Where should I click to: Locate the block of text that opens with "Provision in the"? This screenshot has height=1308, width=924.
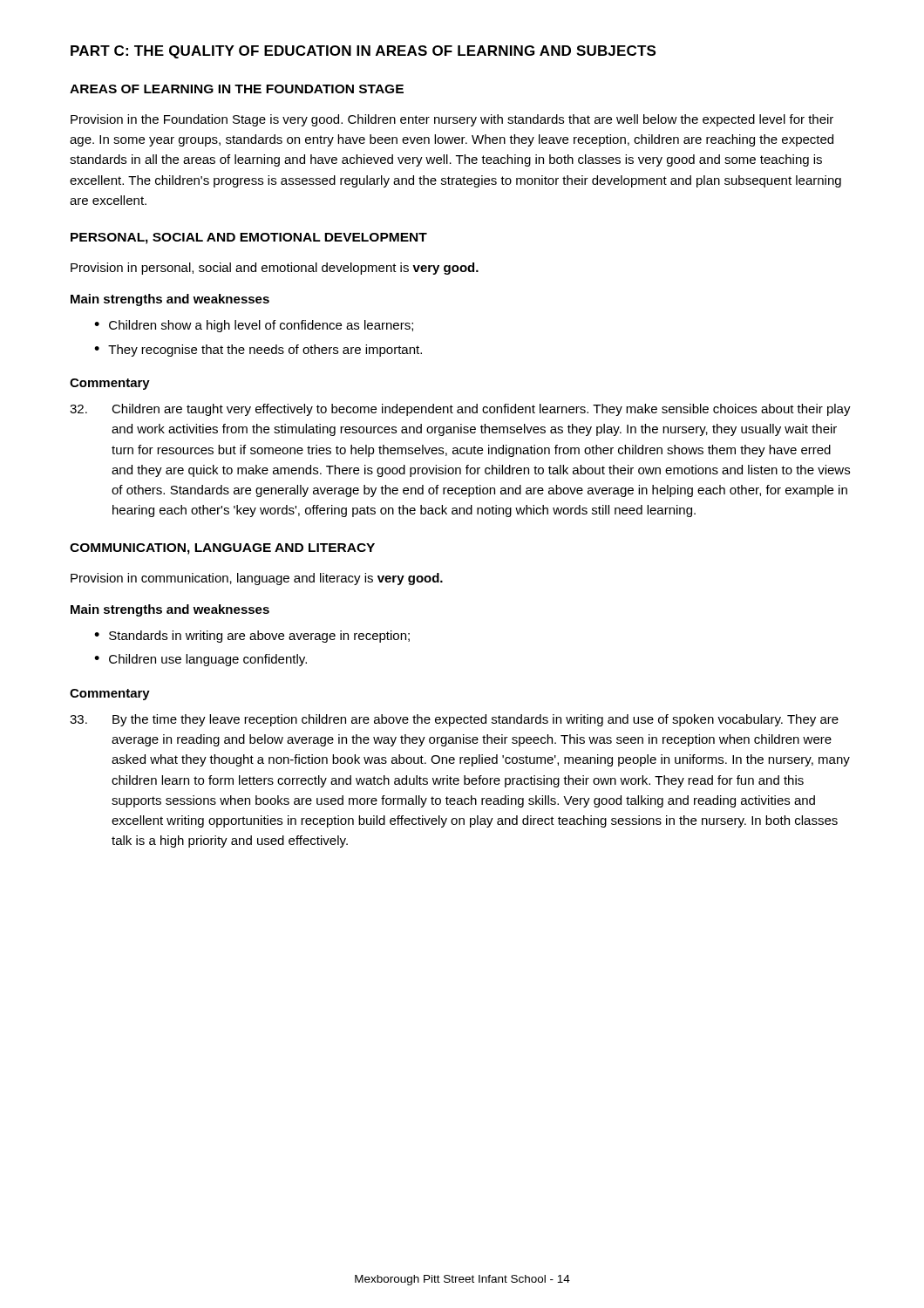click(x=456, y=160)
